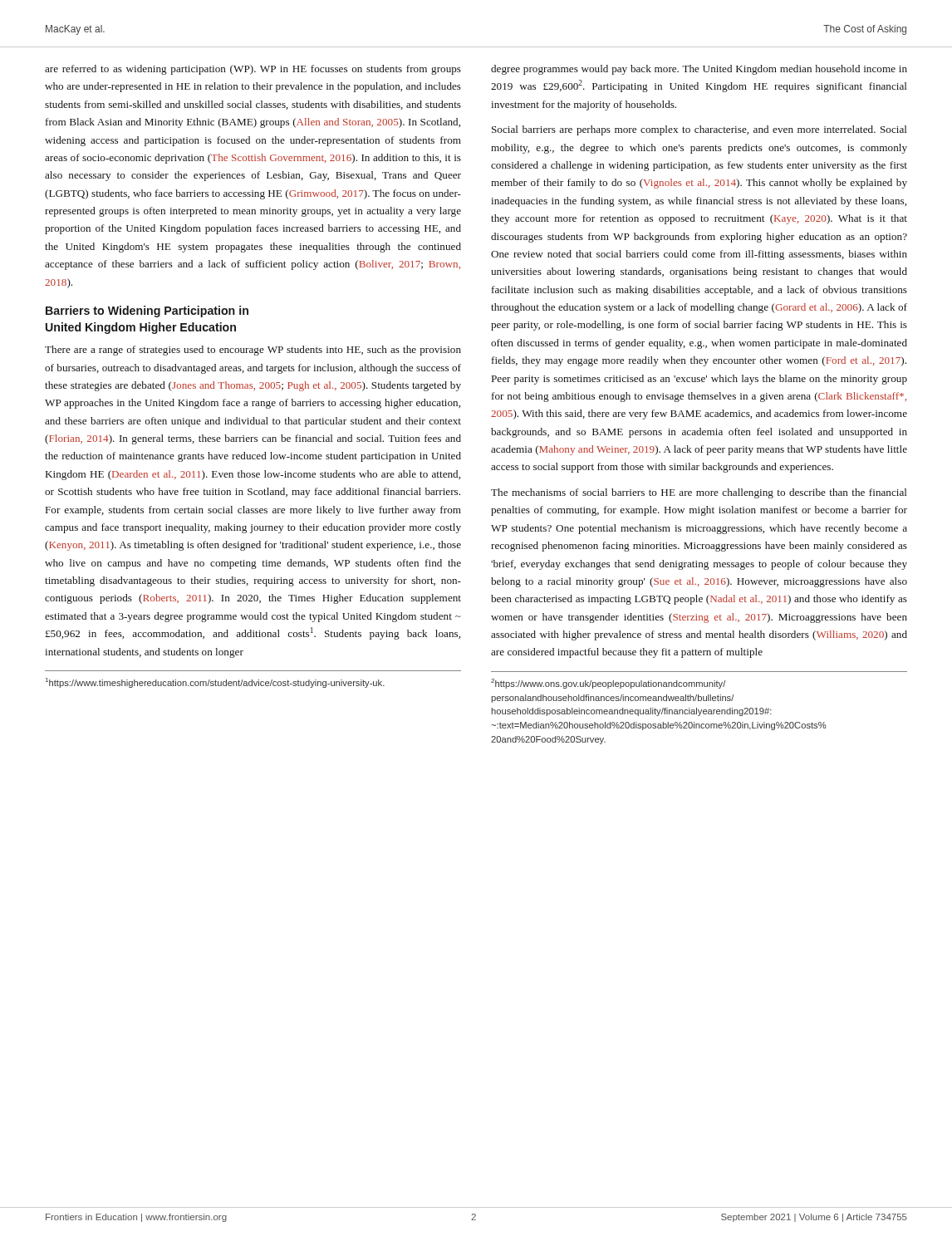Locate the text "2https://www.ons.gov.uk/peoplepopulationandcommunity/ personalandhouseholdfinances/incomeandwealth/bulletins/ householddisposableincomeandnequality/financialyearending2019#: ~:text=Median%20household%20disposable%20income%20in,Living%20Costs% 20and%20Food%20Survey."
Screen dimensions: 1246x952
(699, 712)
